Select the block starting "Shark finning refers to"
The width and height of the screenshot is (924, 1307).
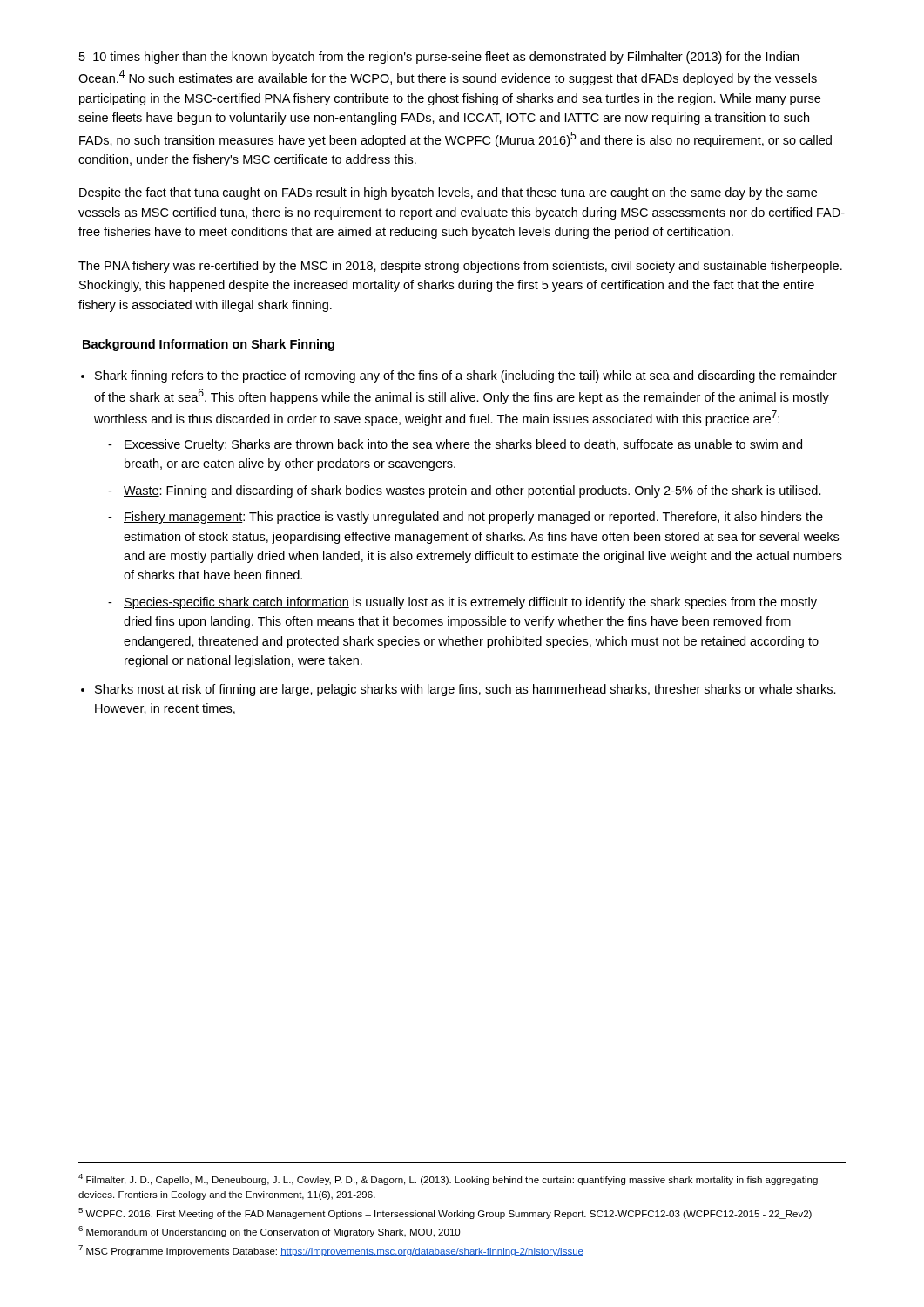[x=470, y=519]
